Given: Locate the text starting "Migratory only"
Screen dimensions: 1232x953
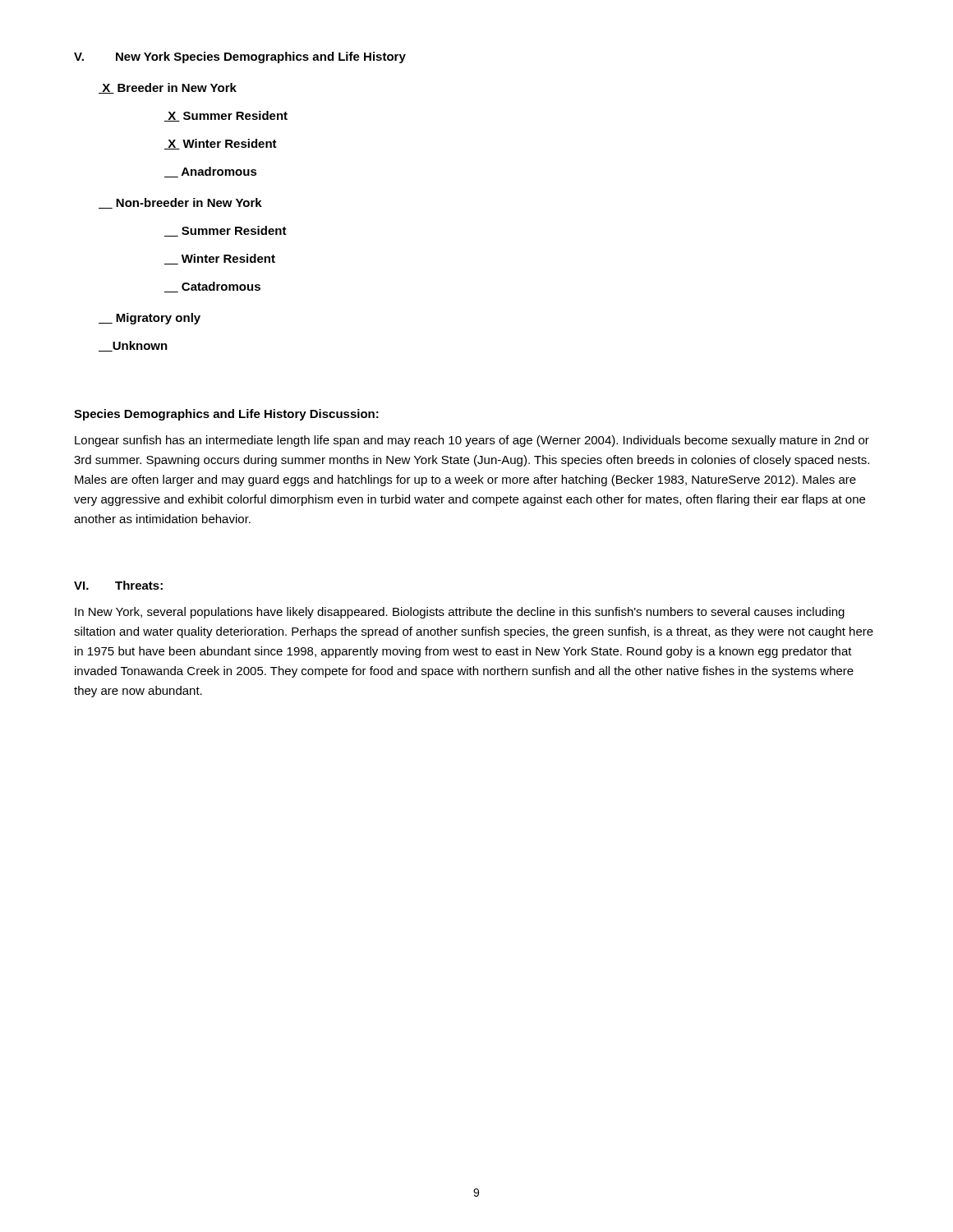Looking at the screenshot, I should (x=150, y=317).
